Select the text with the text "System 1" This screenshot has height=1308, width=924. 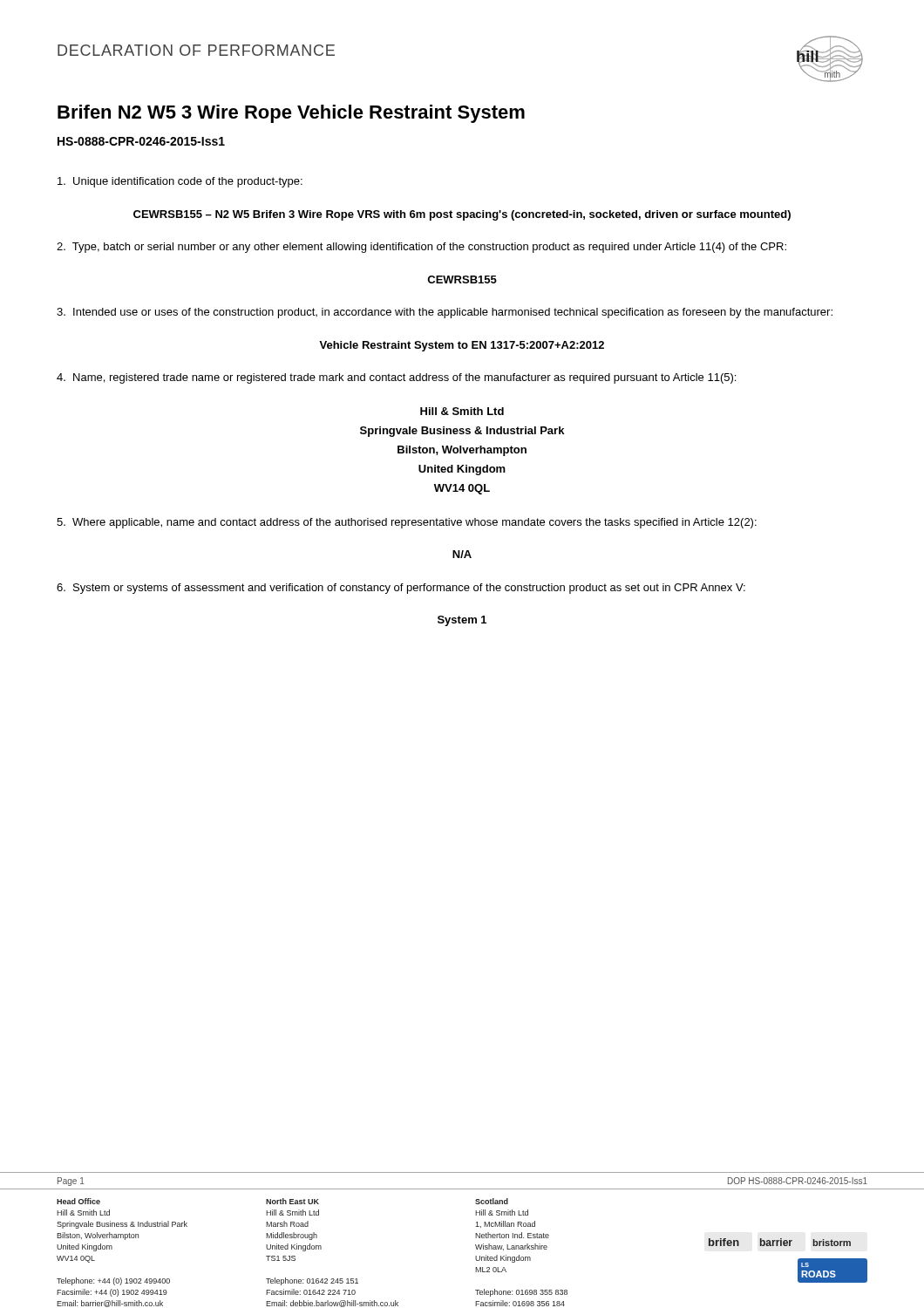click(x=462, y=620)
